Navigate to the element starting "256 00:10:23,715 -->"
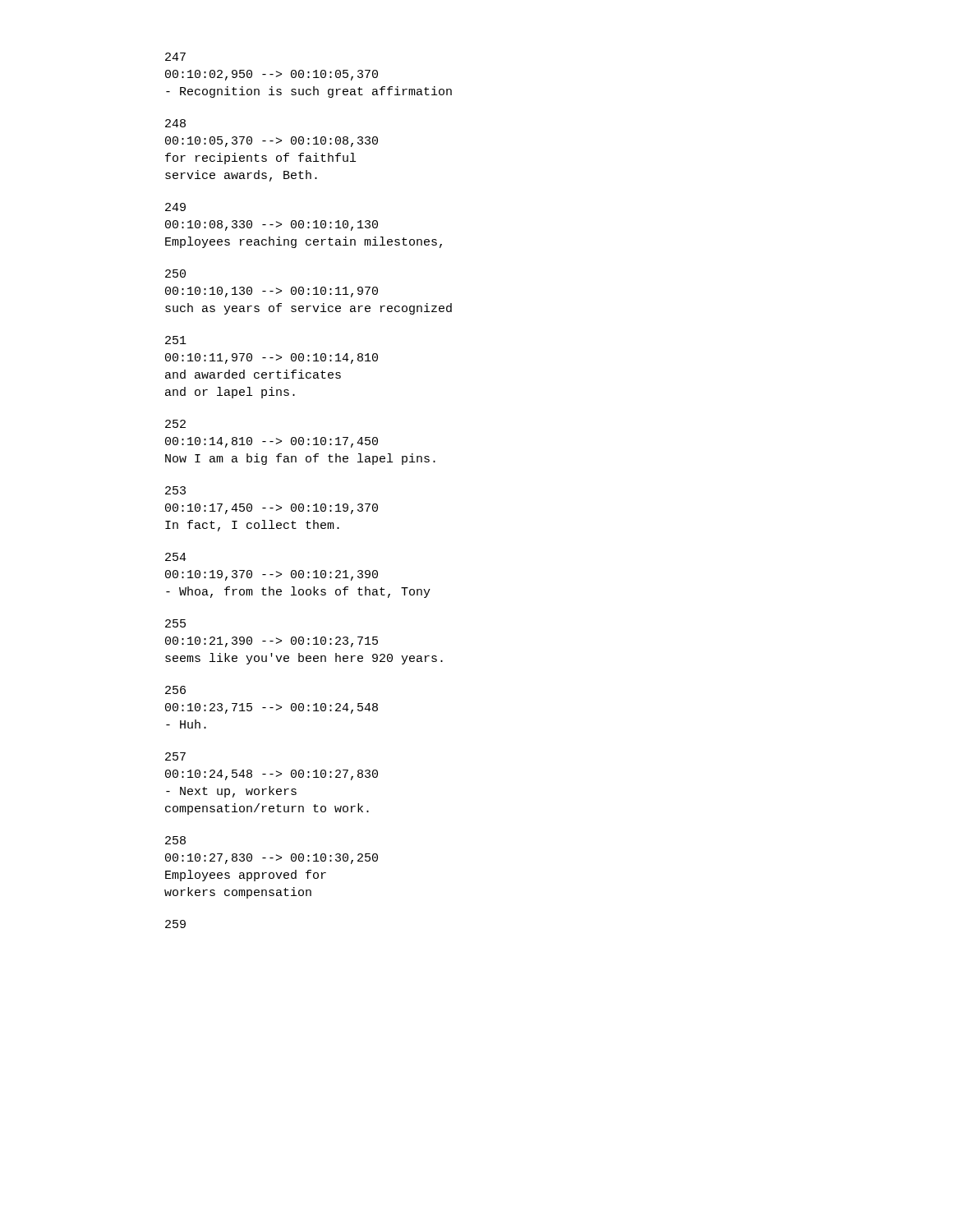This screenshot has width=953, height=1232. pos(175,690)
